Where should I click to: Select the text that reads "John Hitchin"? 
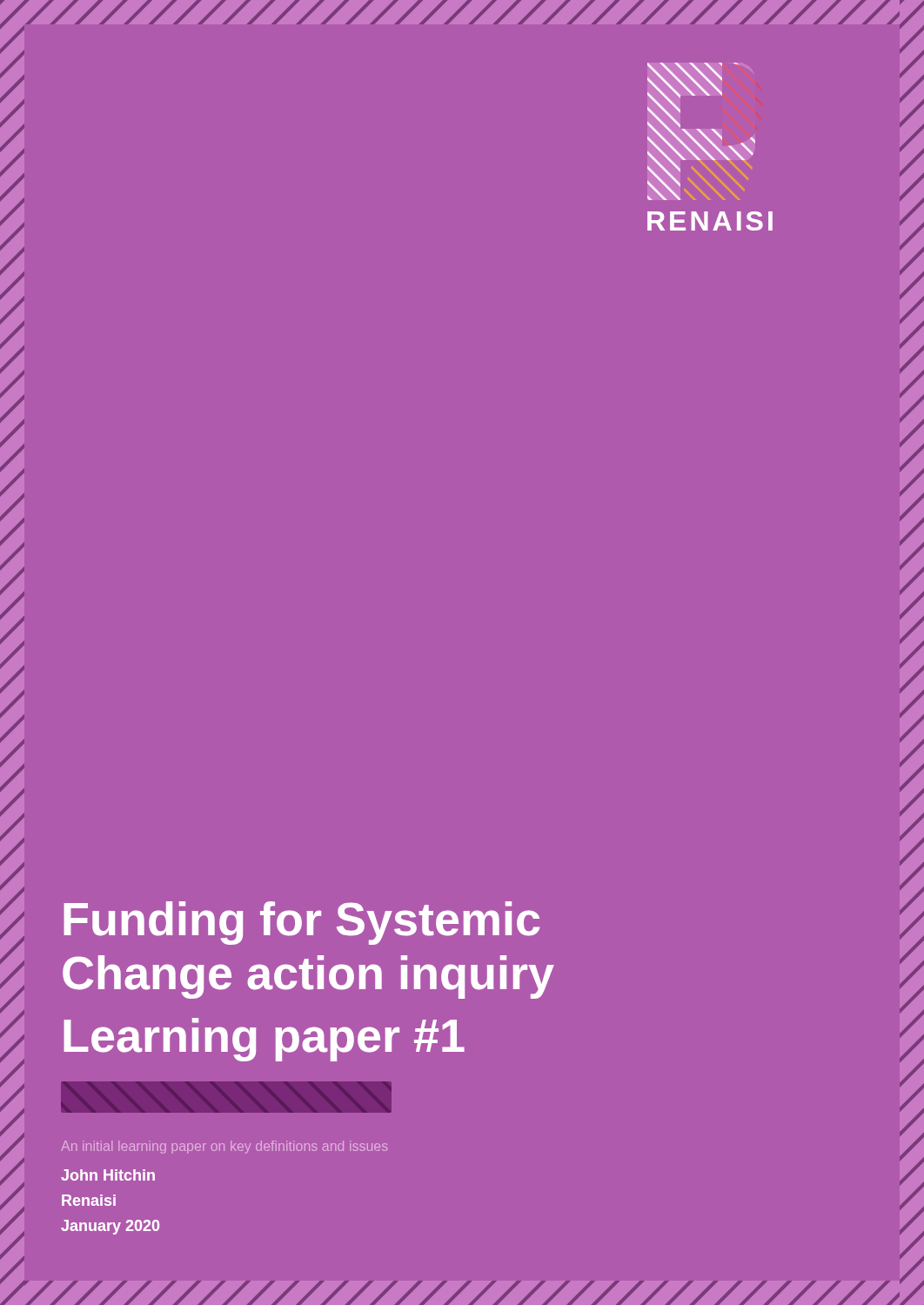click(108, 1175)
